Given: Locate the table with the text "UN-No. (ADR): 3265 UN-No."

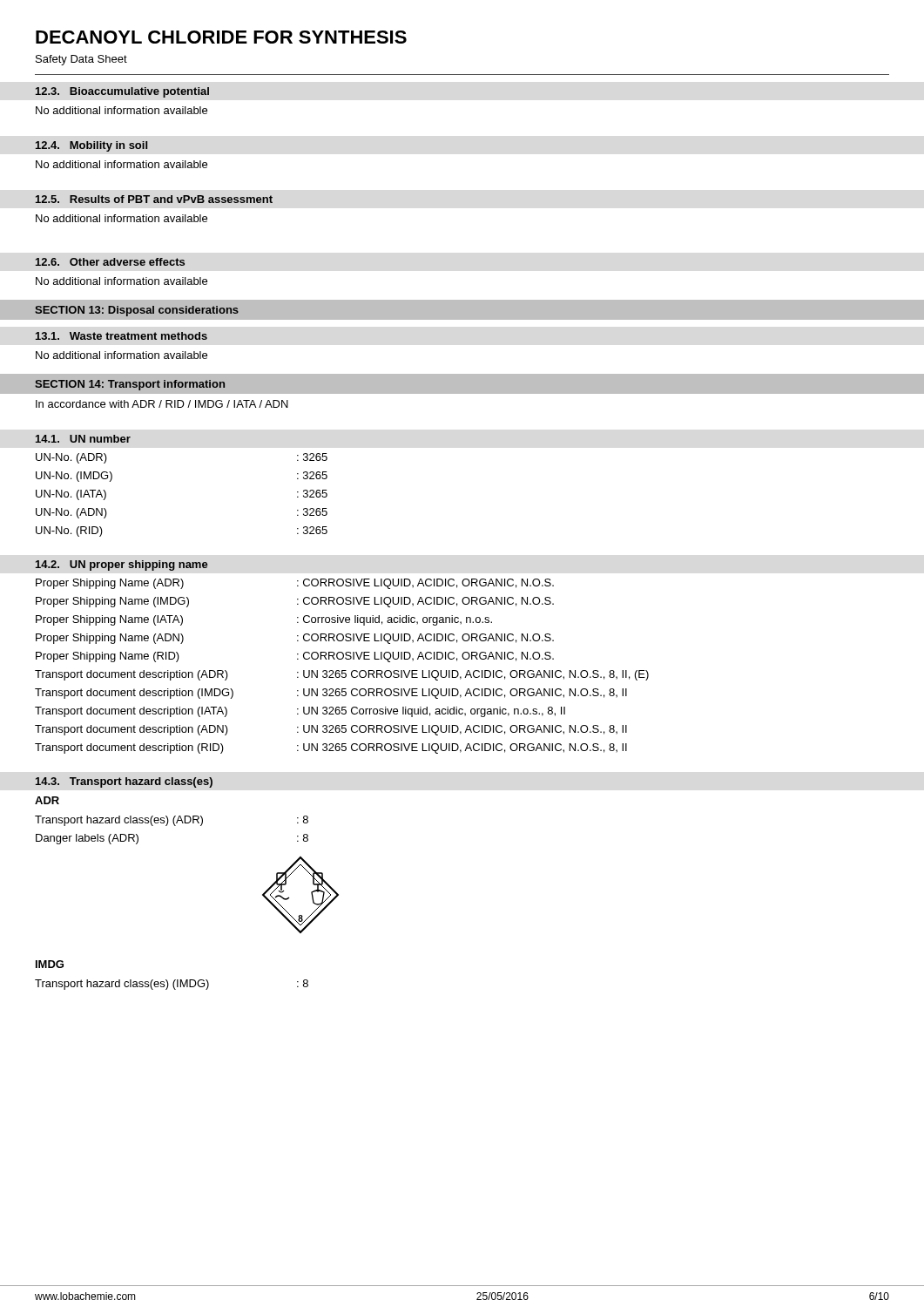Looking at the screenshot, I should tap(462, 494).
